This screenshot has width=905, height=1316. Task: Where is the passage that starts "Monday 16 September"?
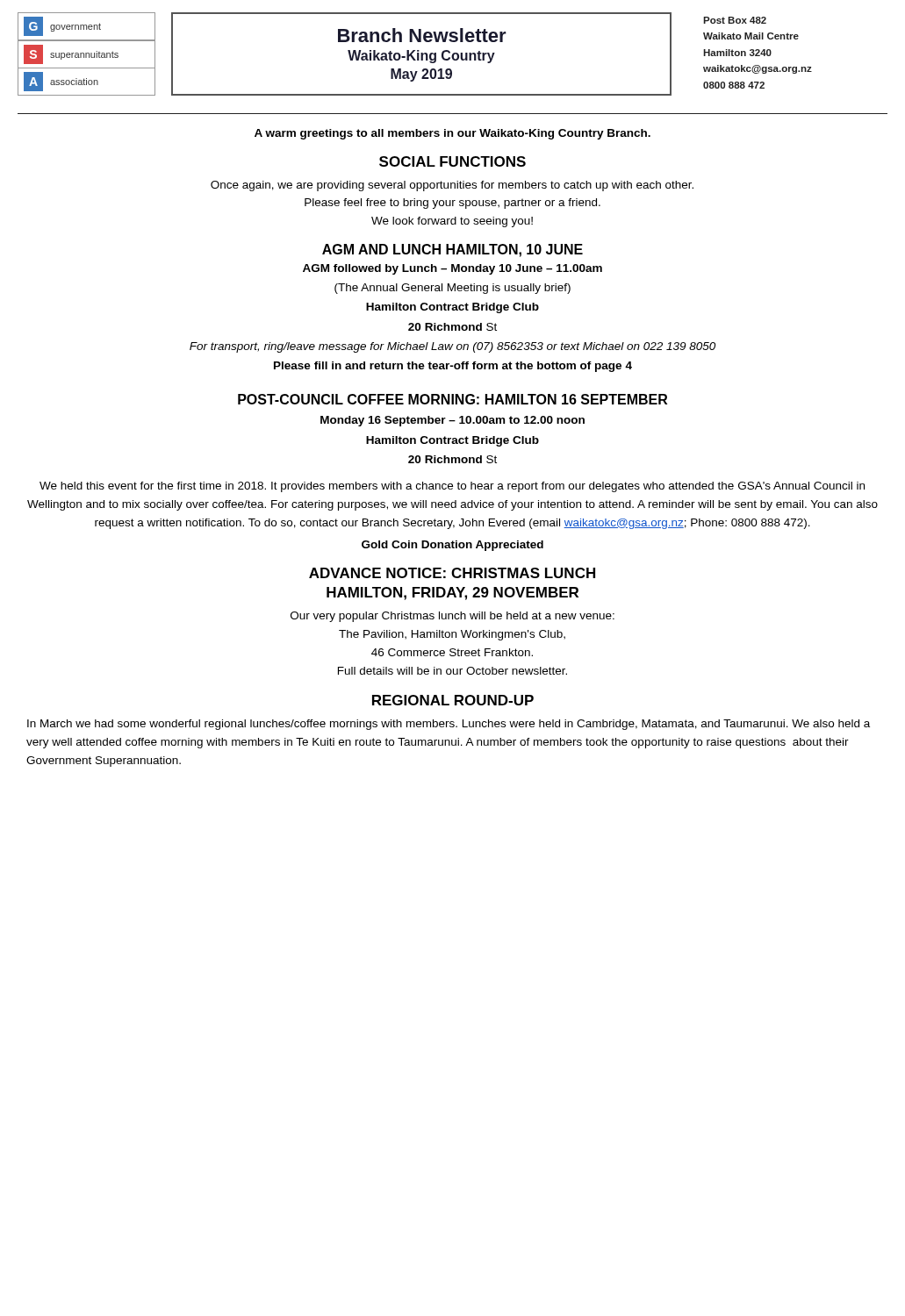click(452, 440)
